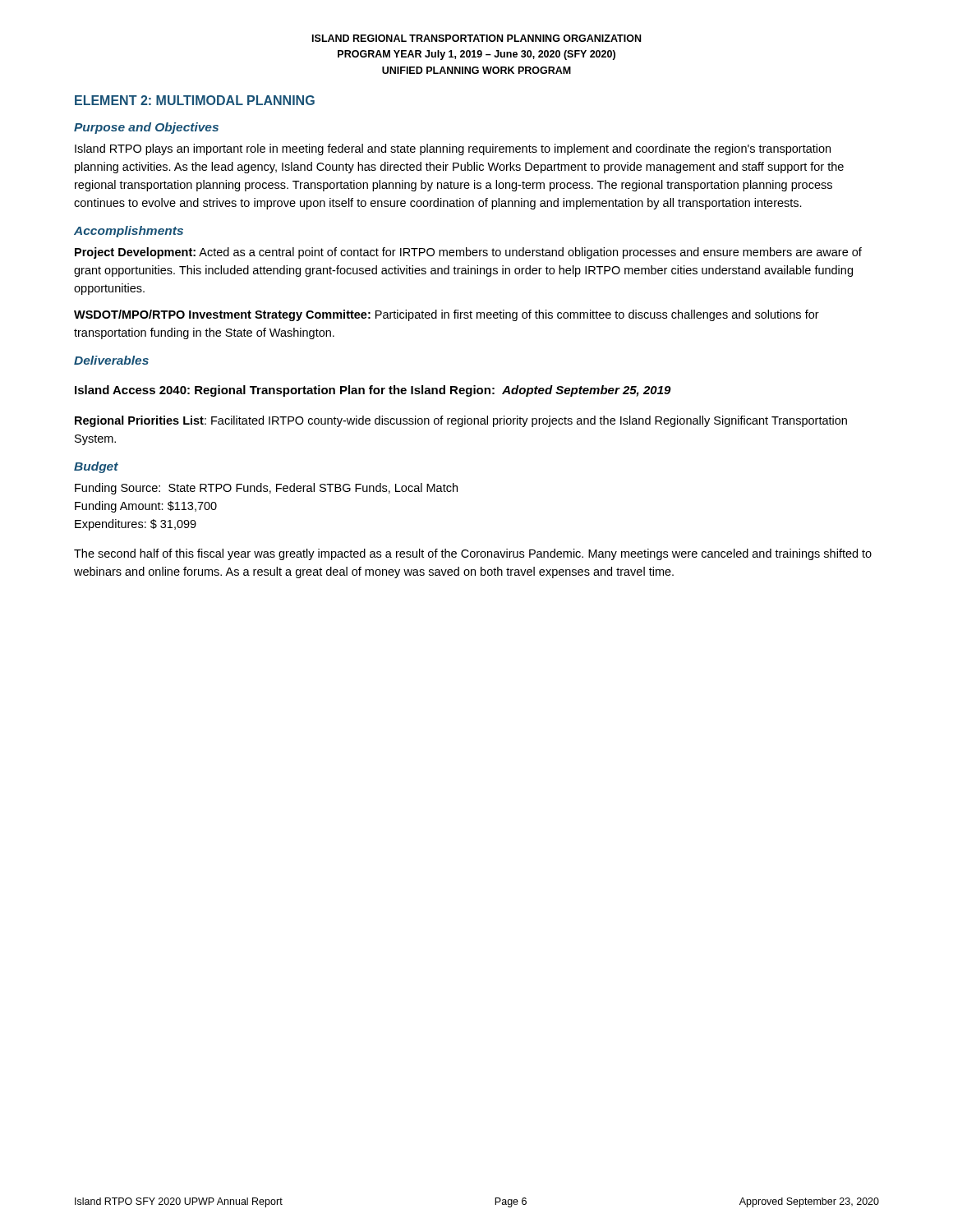
Task: Click on the text block that reads "Funding Source: State RTPO Funds, Federal"
Action: click(266, 489)
